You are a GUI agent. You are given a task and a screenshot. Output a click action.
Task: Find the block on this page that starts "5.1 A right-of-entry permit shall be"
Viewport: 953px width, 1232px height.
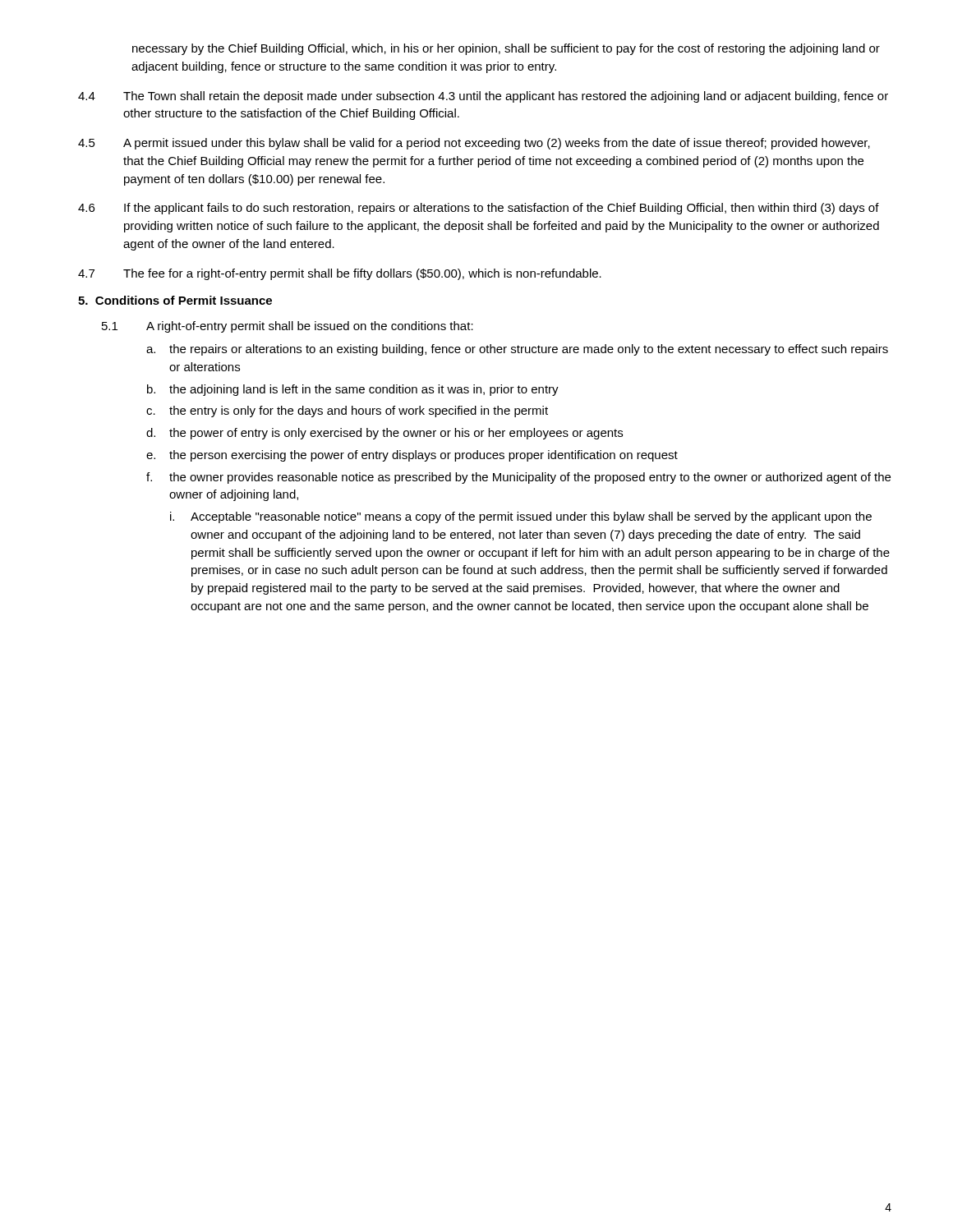496,470
